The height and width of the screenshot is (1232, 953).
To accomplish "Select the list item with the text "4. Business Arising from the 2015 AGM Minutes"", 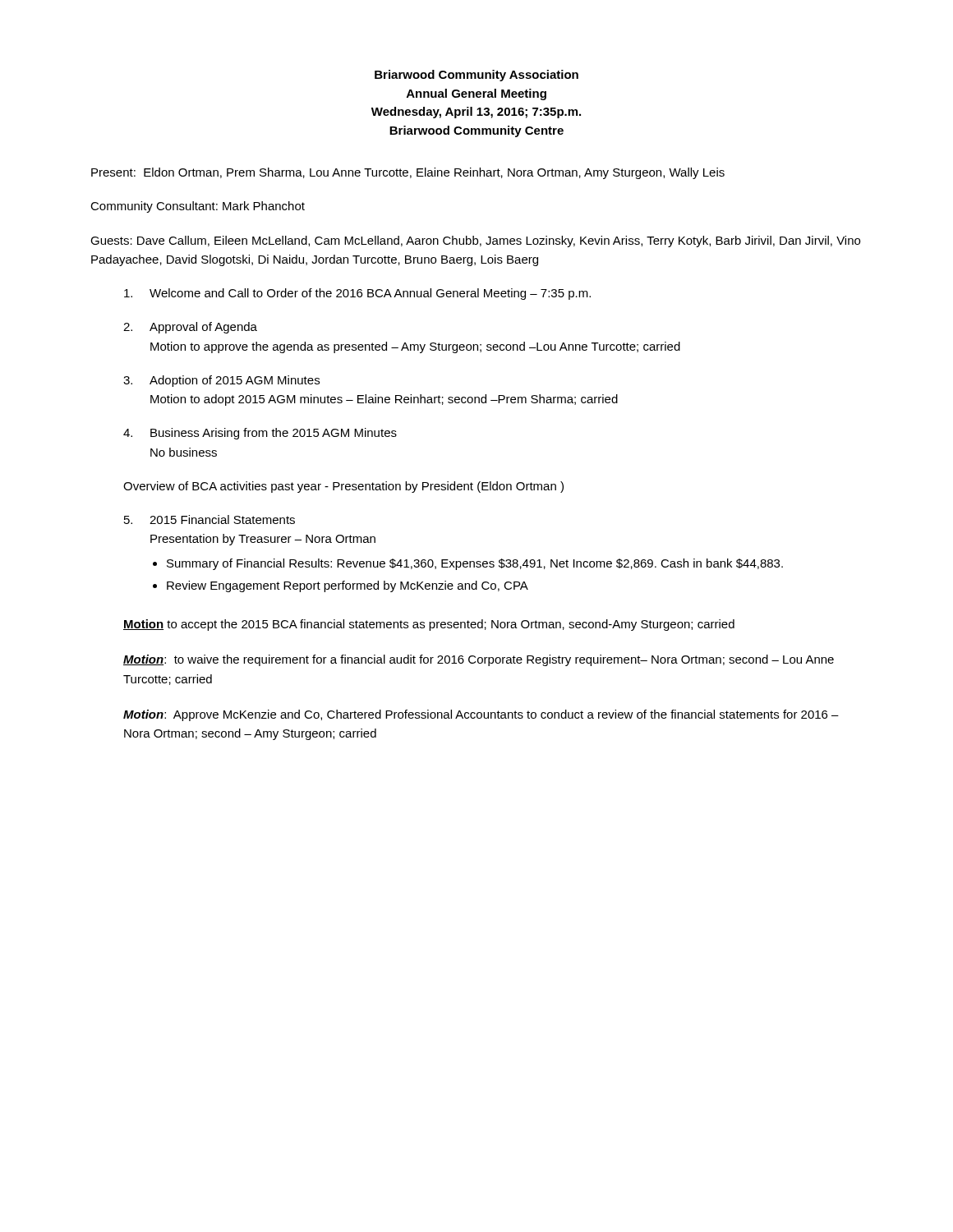I will [x=260, y=442].
